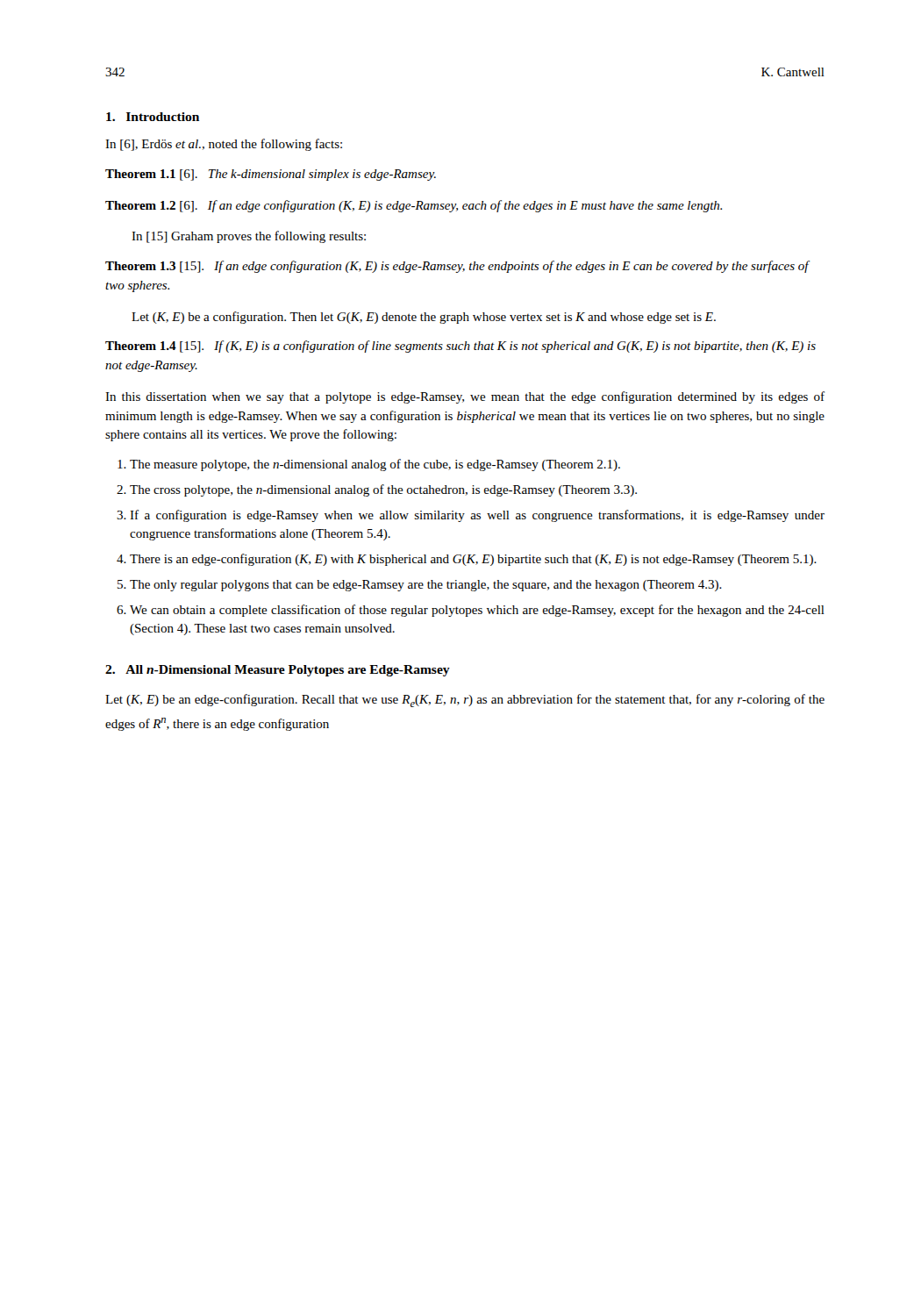Navigate to the text starting "Let (K, E) be a configuration. Then let"
921x1316 pixels.
pos(424,316)
